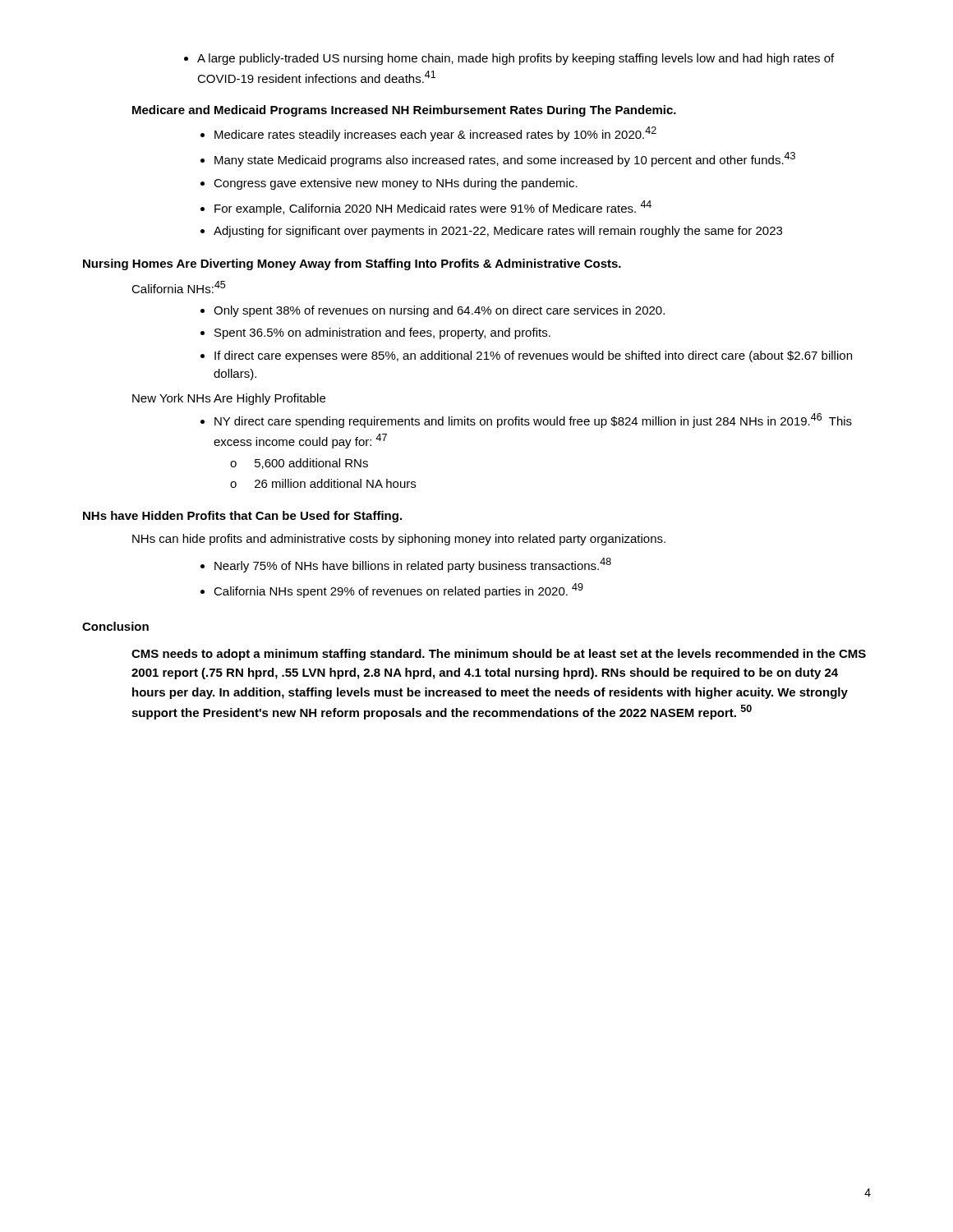Screen dimensions: 1232x953
Task: Find the text block starting "Medicare and Medicaid Programs Increased NH Reimbursement Rates"
Action: click(x=404, y=109)
